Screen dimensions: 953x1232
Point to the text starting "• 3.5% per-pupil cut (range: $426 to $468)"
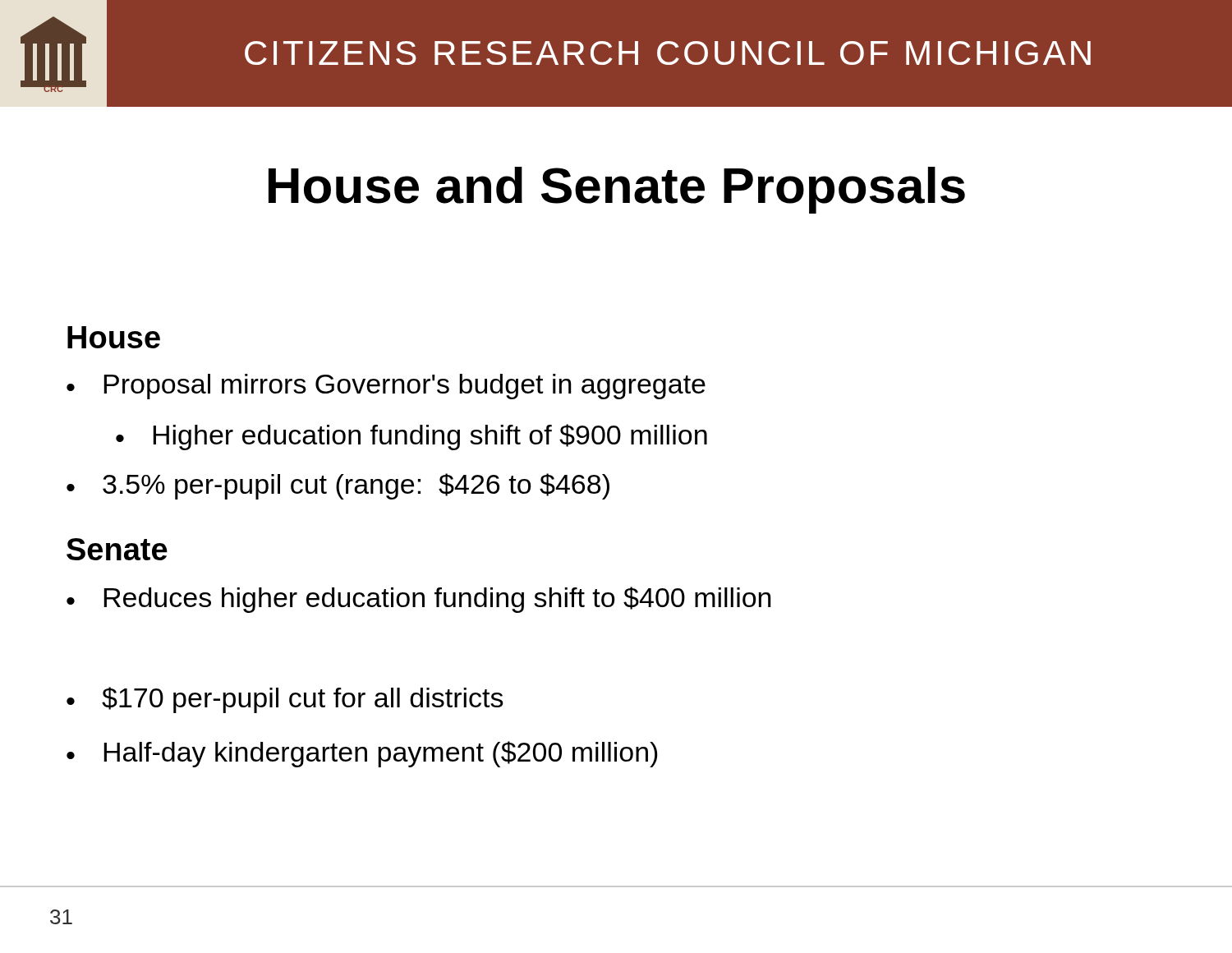click(x=338, y=486)
